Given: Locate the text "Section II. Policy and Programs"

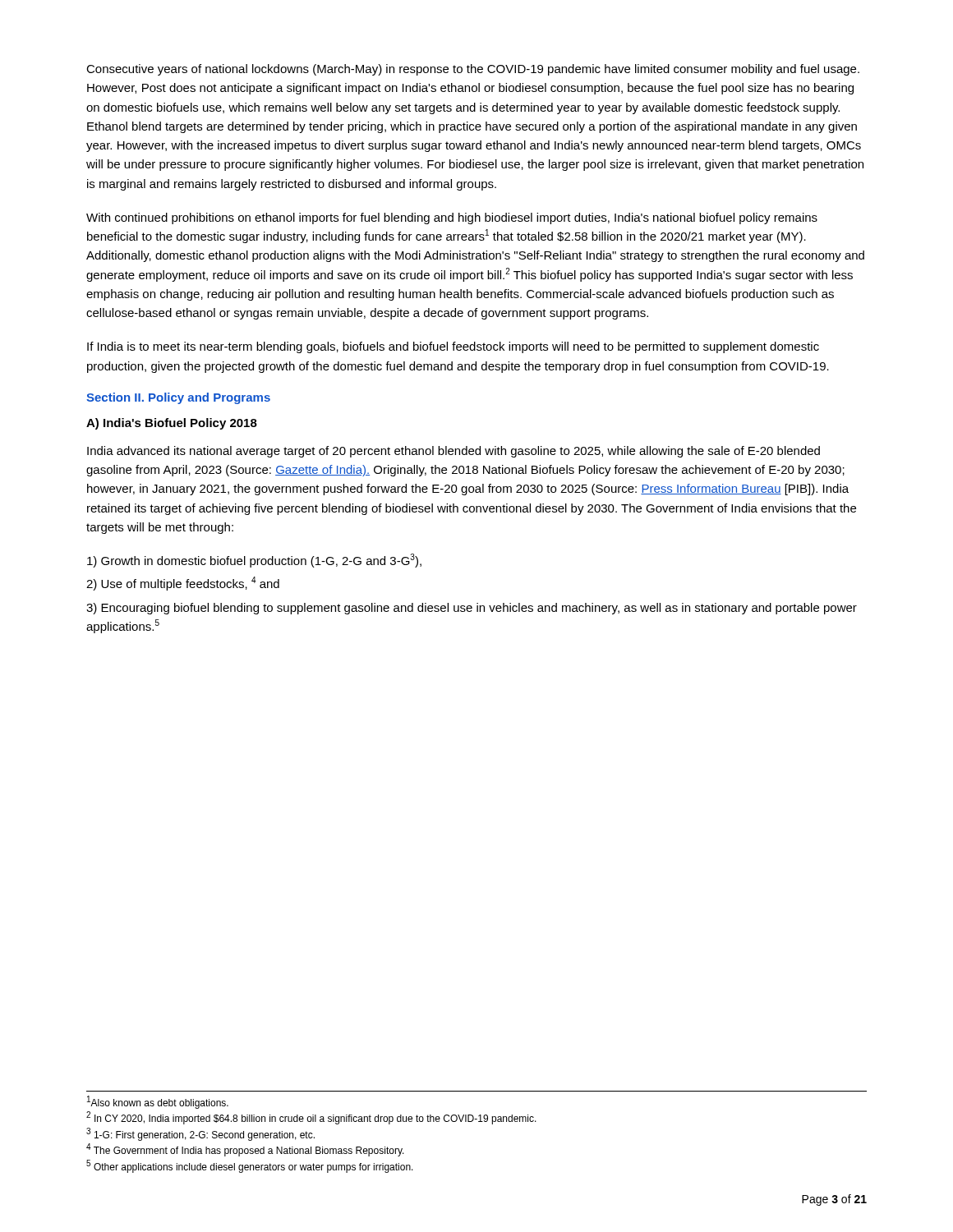Looking at the screenshot, I should (178, 397).
